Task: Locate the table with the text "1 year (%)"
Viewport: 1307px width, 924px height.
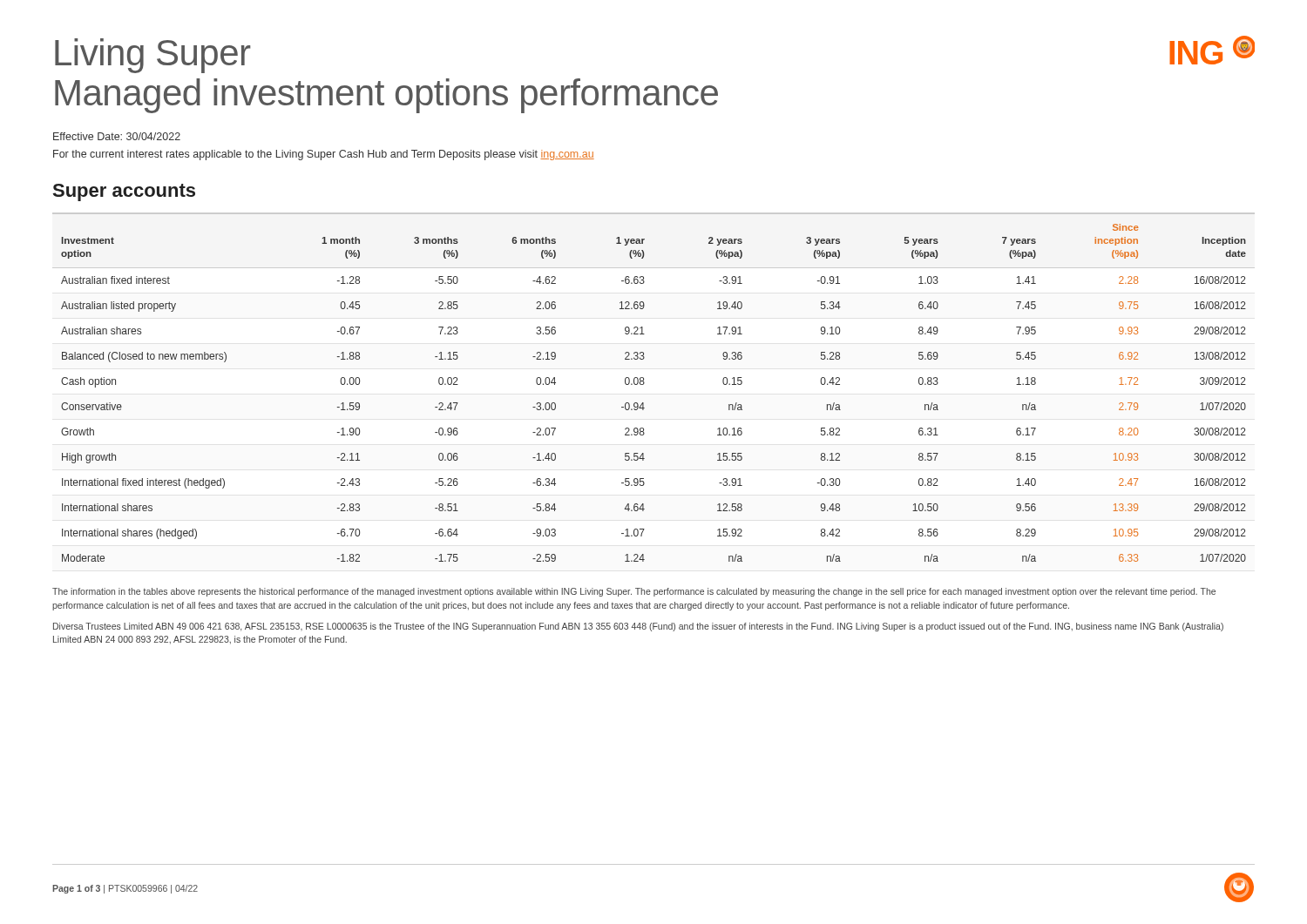Action: (654, 392)
